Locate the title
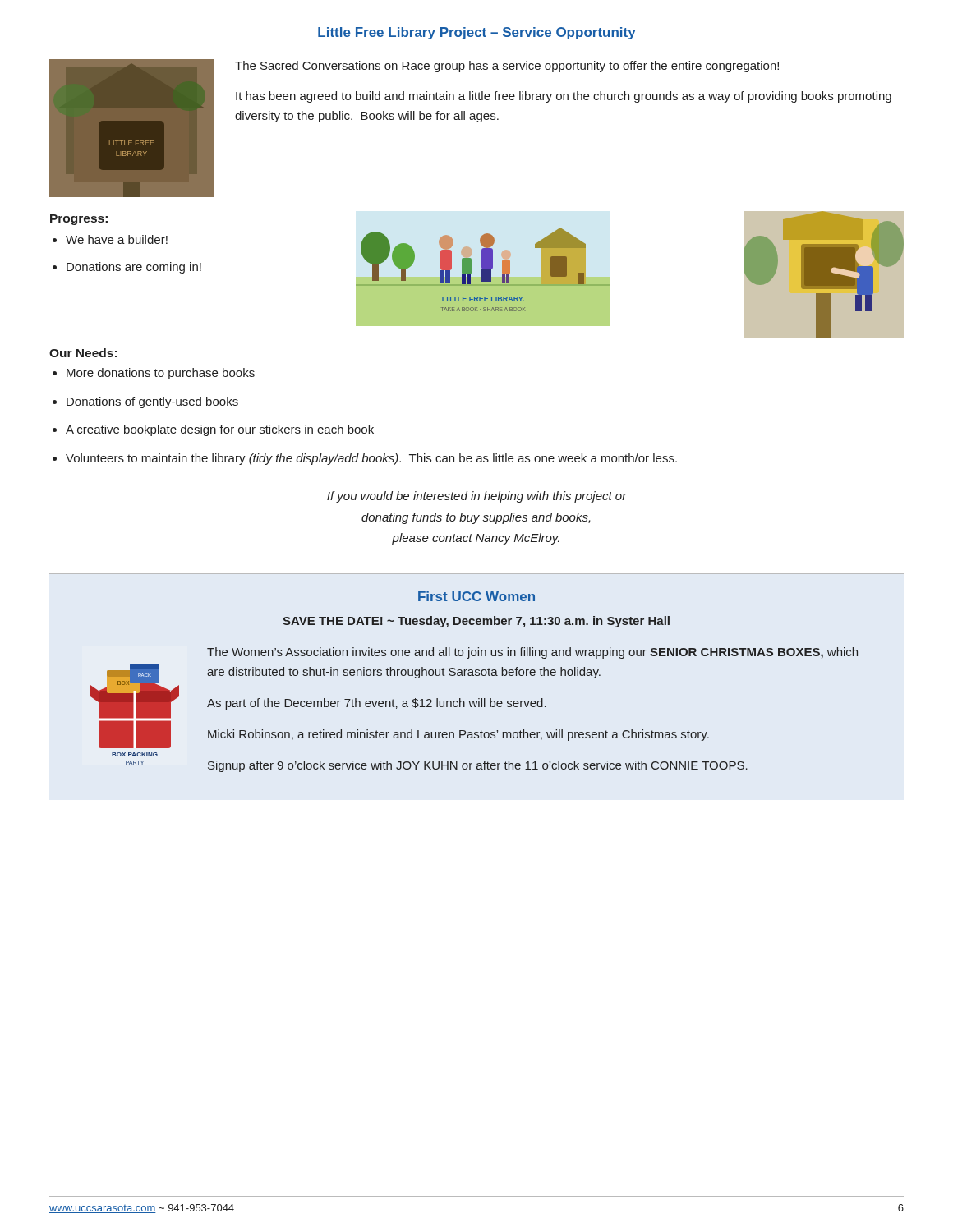The height and width of the screenshot is (1232, 953). point(476,32)
